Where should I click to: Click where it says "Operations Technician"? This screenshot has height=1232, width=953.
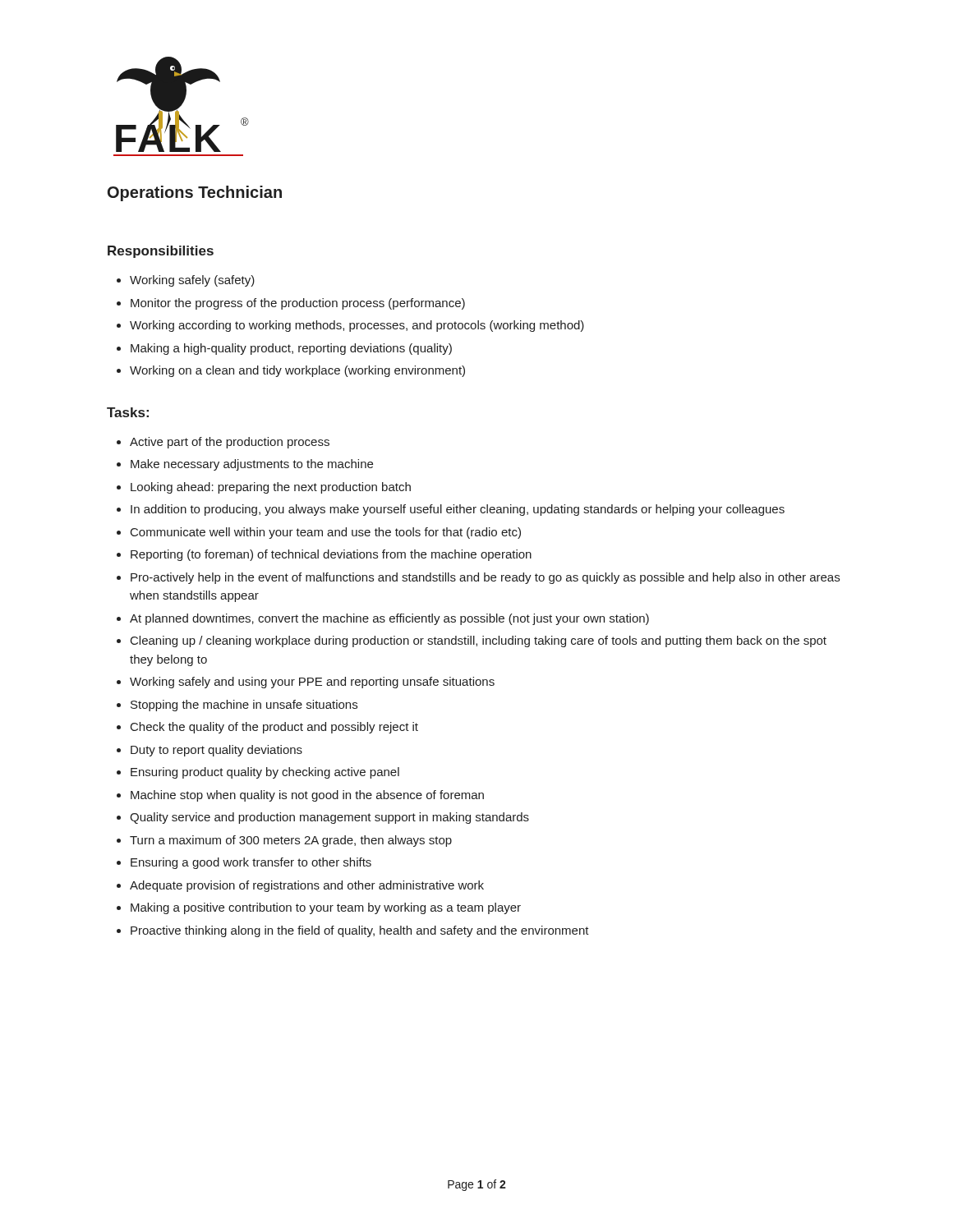[x=195, y=192]
